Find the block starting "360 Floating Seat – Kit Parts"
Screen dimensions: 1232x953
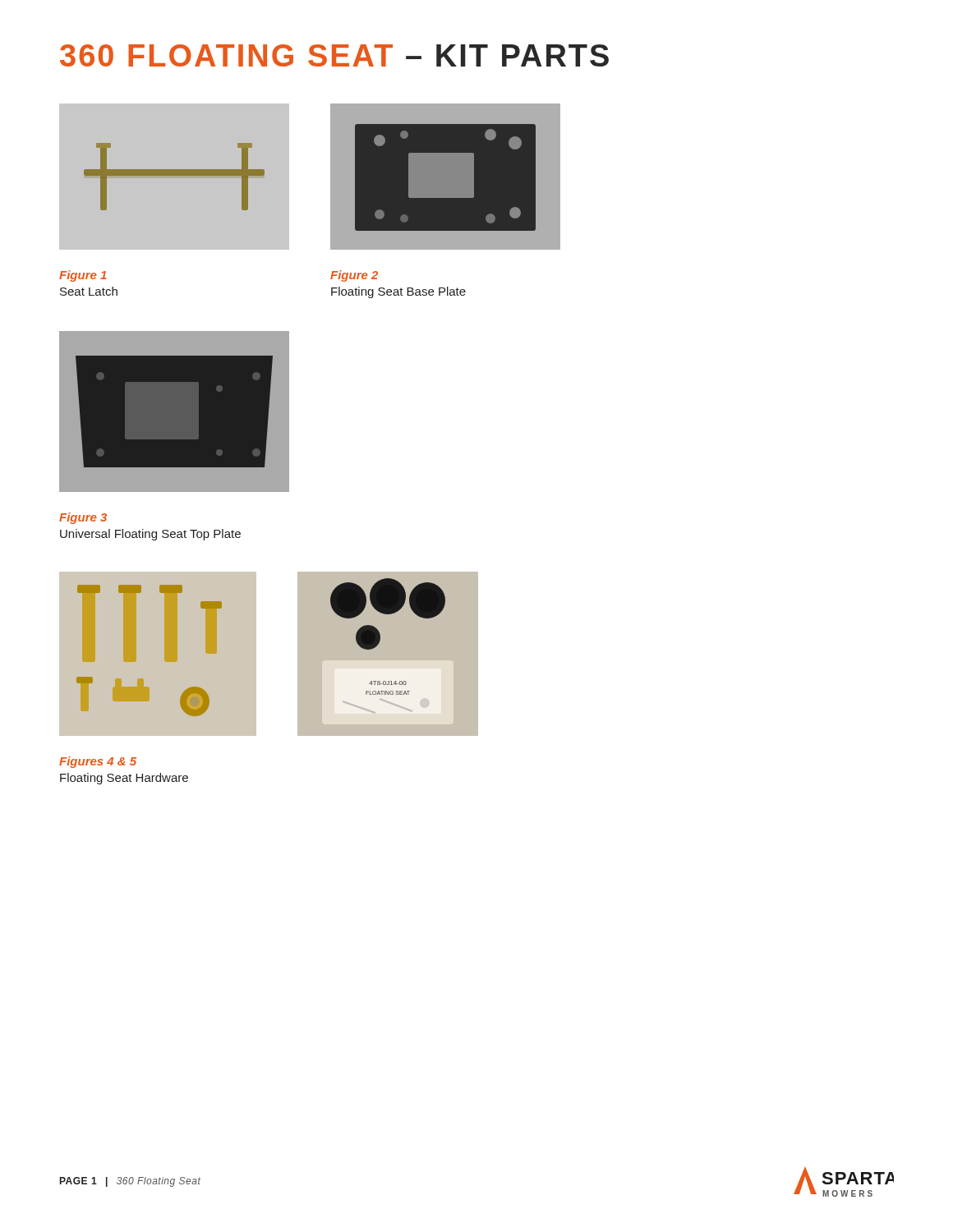tap(335, 56)
